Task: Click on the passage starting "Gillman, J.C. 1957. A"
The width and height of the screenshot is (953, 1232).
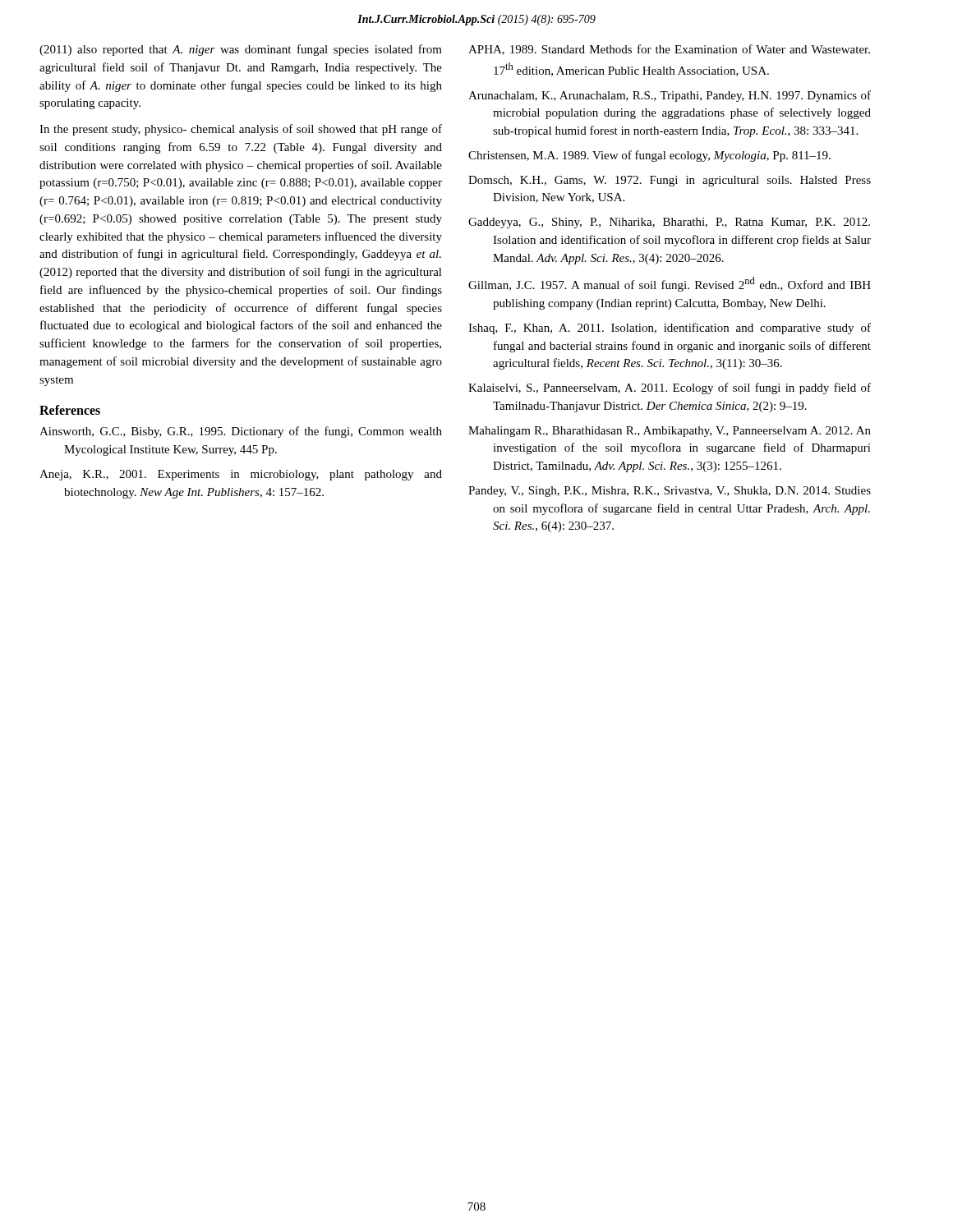Action: pyautogui.click(x=670, y=292)
